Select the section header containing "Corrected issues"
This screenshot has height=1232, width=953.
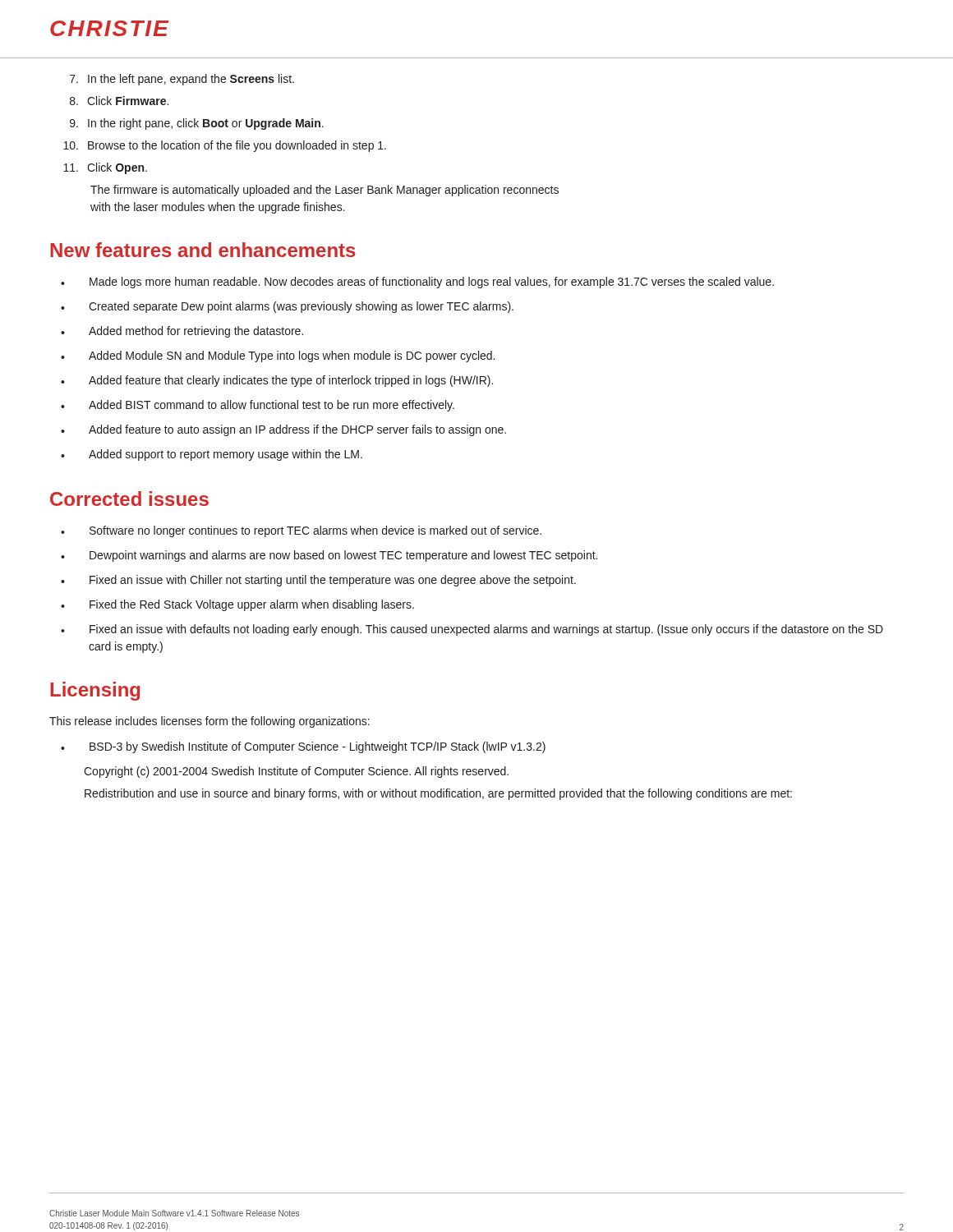pos(129,499)
